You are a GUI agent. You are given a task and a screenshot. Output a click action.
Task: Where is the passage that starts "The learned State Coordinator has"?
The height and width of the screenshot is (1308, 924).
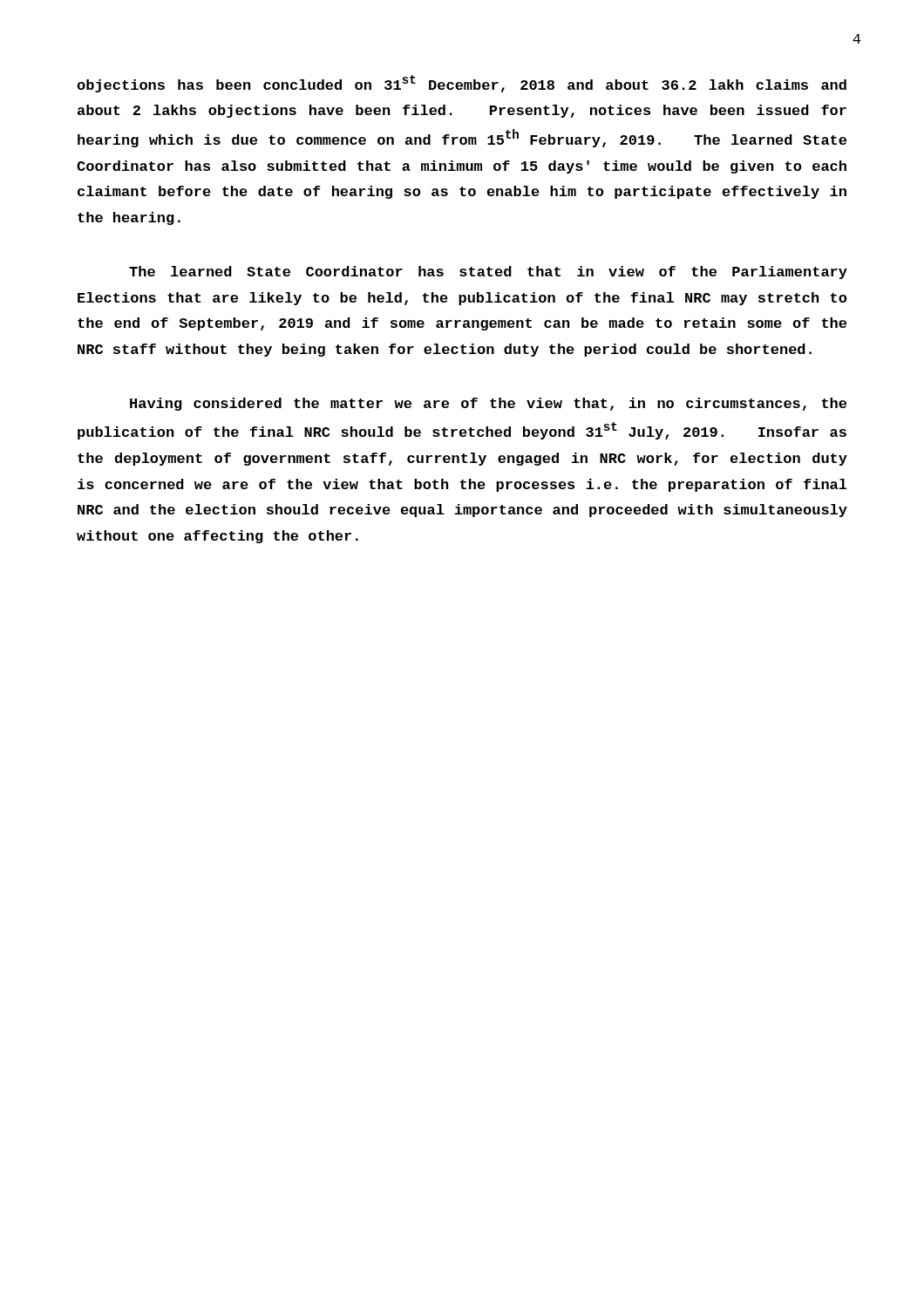click(462, 311)
